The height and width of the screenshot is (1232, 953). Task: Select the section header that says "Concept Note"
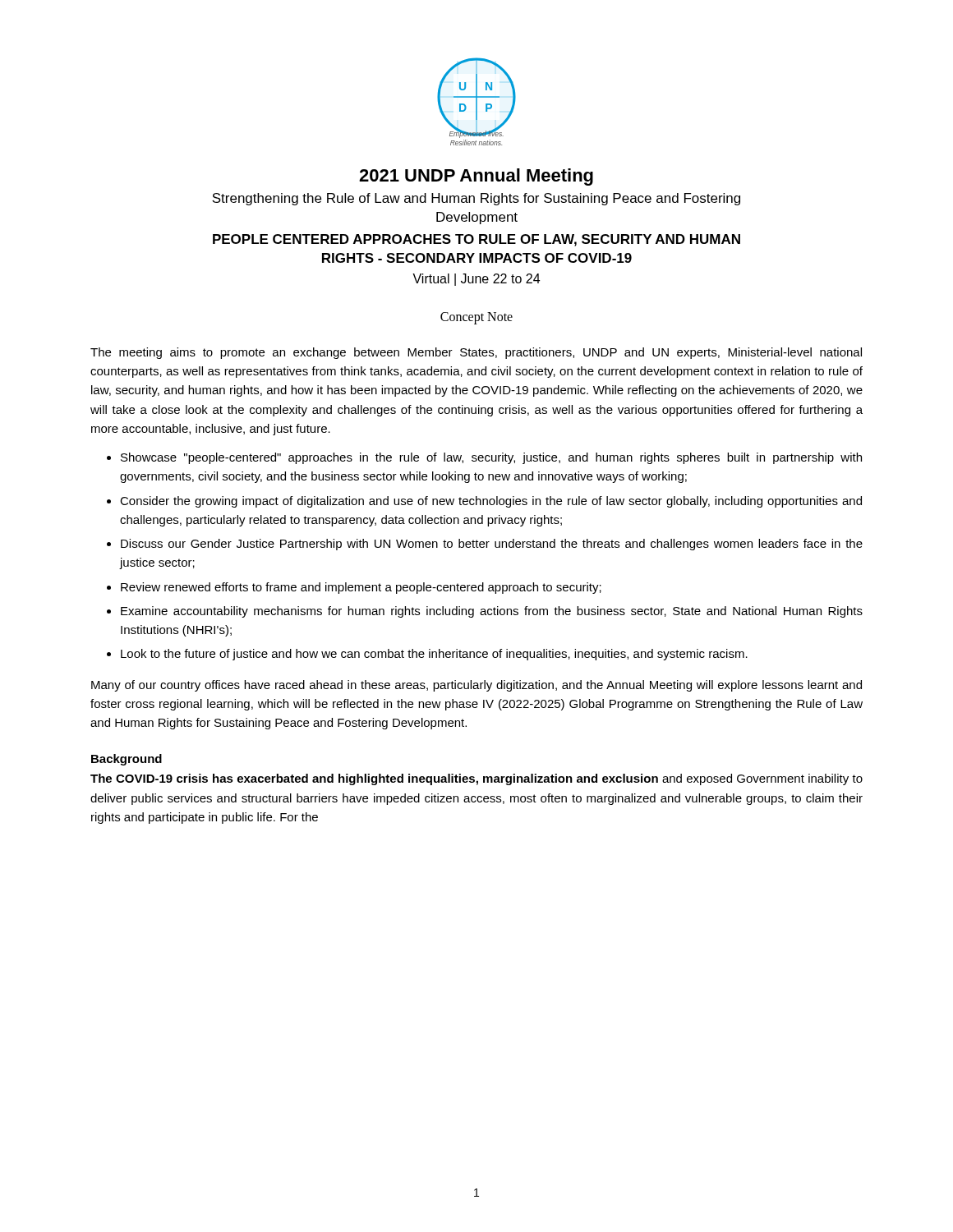point(476,316)
